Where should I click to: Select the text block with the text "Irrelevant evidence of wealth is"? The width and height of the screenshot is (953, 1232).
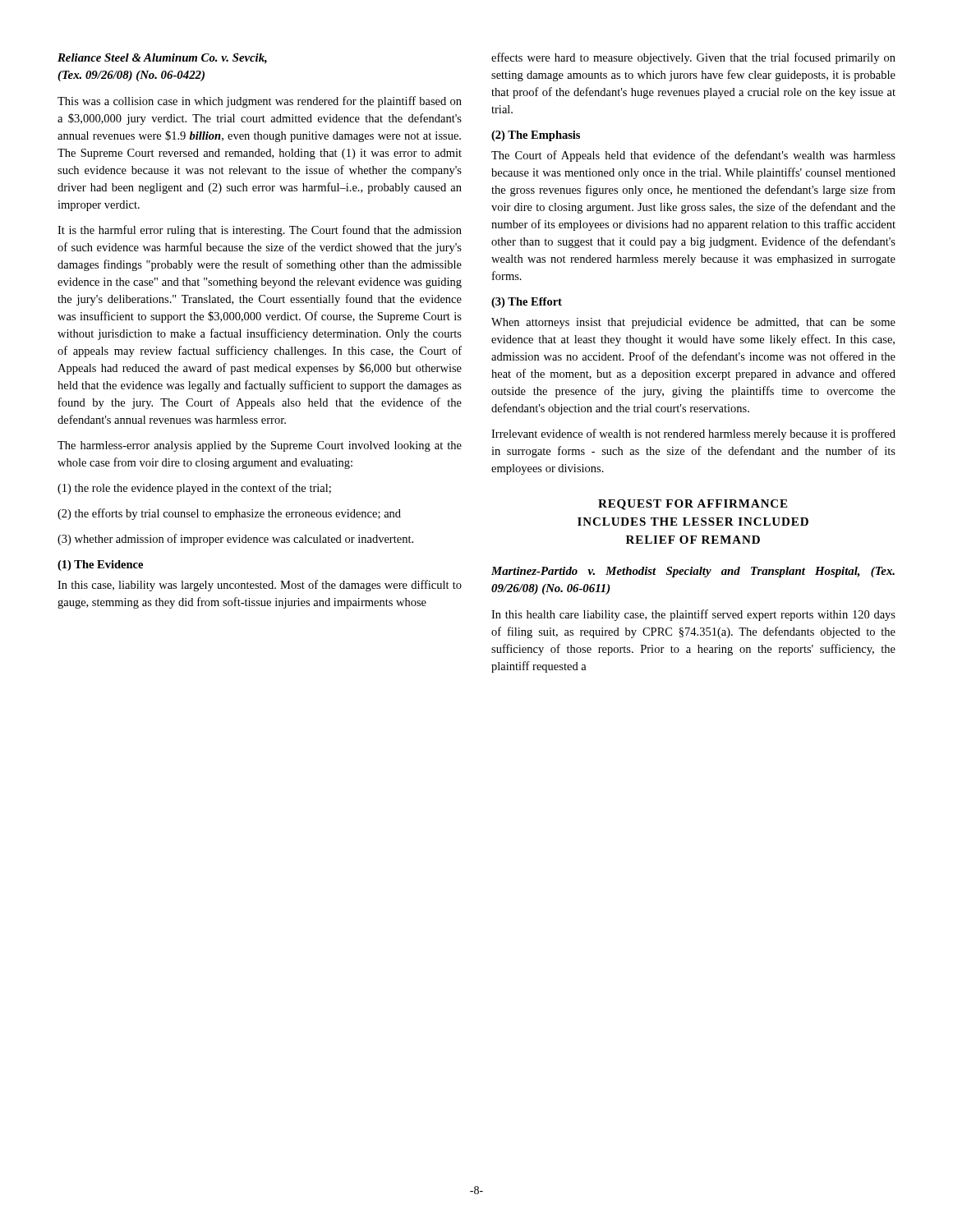point(693,452)
